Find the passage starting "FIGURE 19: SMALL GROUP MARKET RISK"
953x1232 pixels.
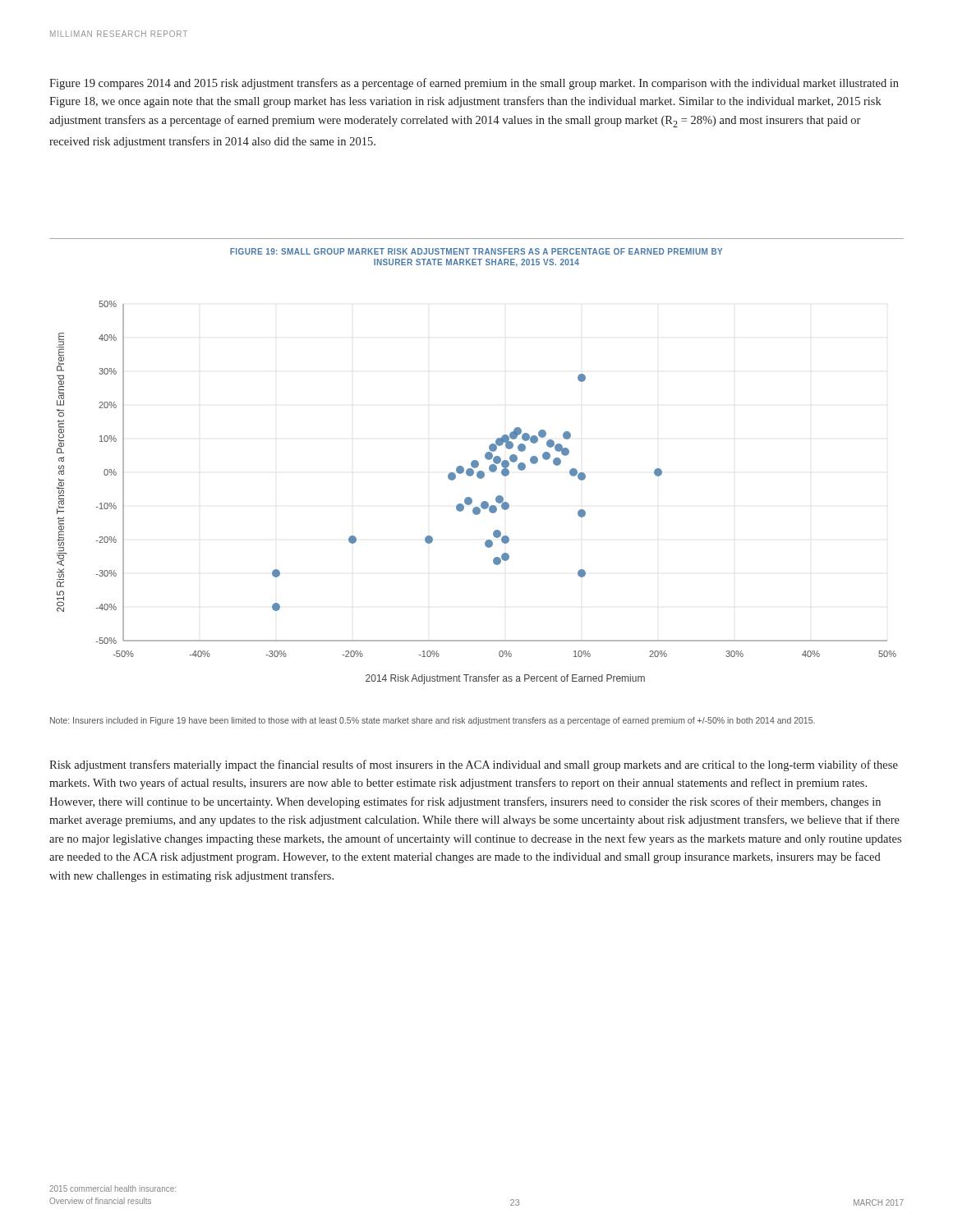point(476,253)
